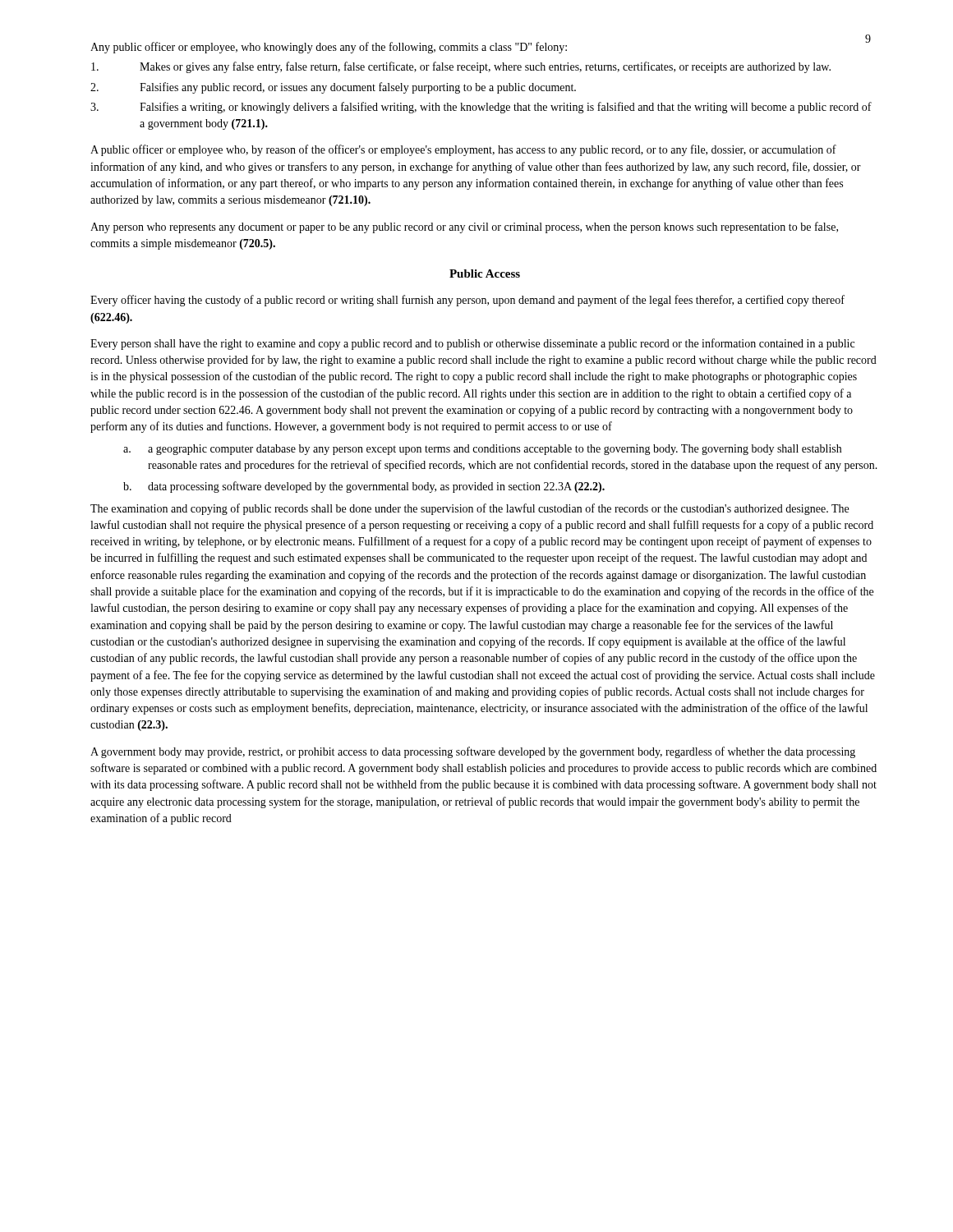Viewport: 953px width, 1232px height.
Task: Navigate to the passage starting "Every officer having the"
Action: (467, 309)
